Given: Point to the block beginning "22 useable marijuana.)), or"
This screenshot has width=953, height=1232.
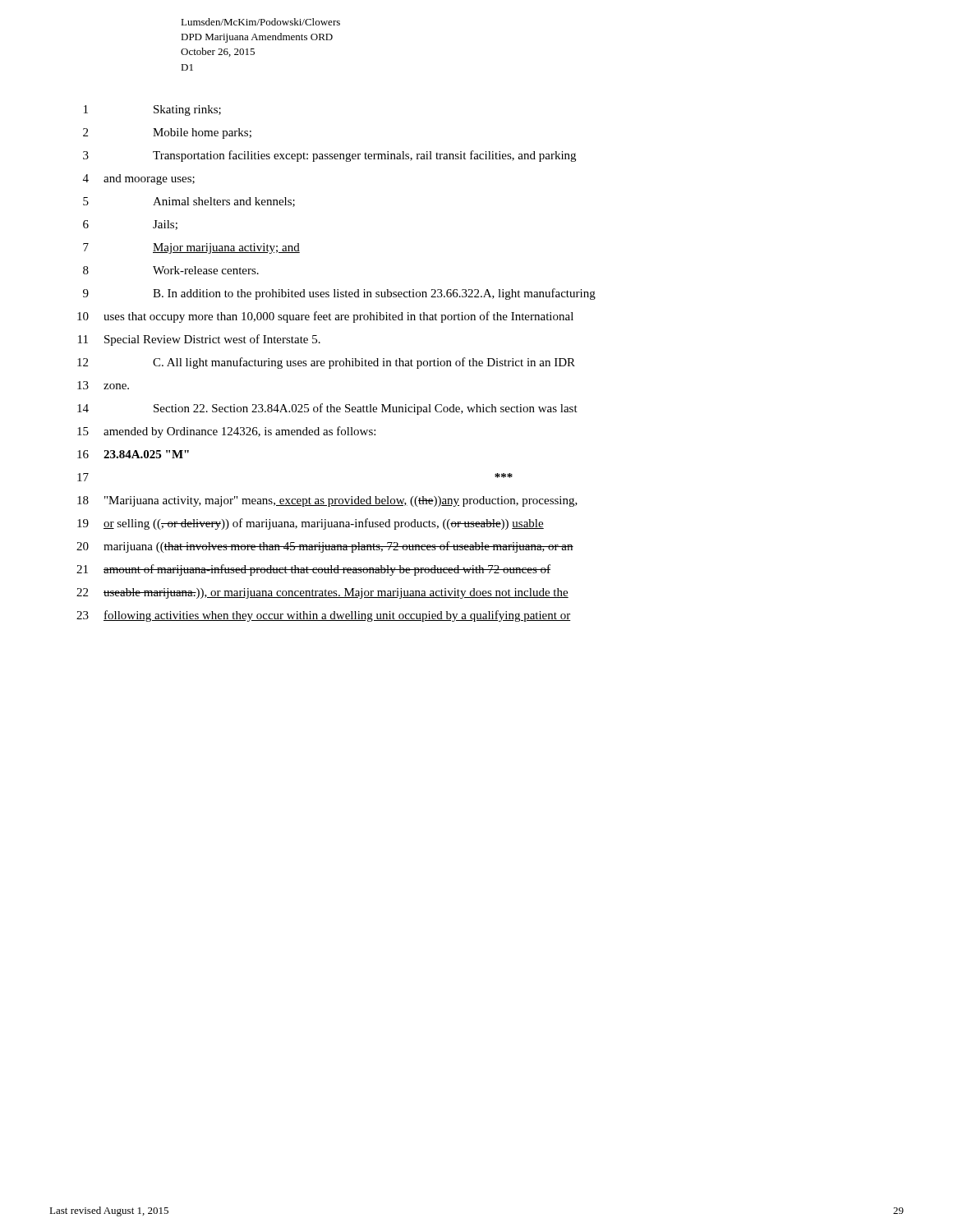Looking at the screenshot, I should pos(476,592).
